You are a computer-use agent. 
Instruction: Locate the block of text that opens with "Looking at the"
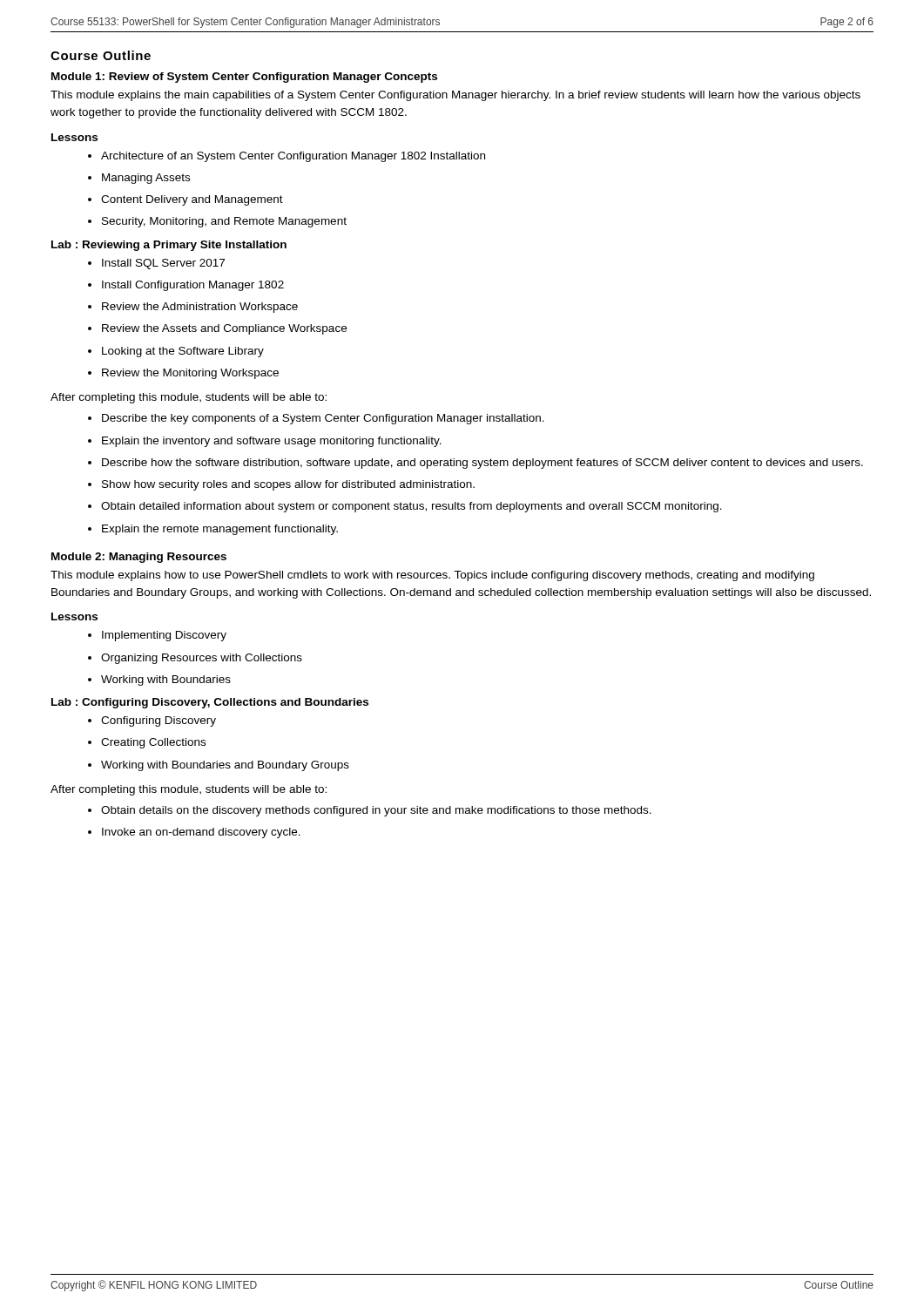coord(182,350)
